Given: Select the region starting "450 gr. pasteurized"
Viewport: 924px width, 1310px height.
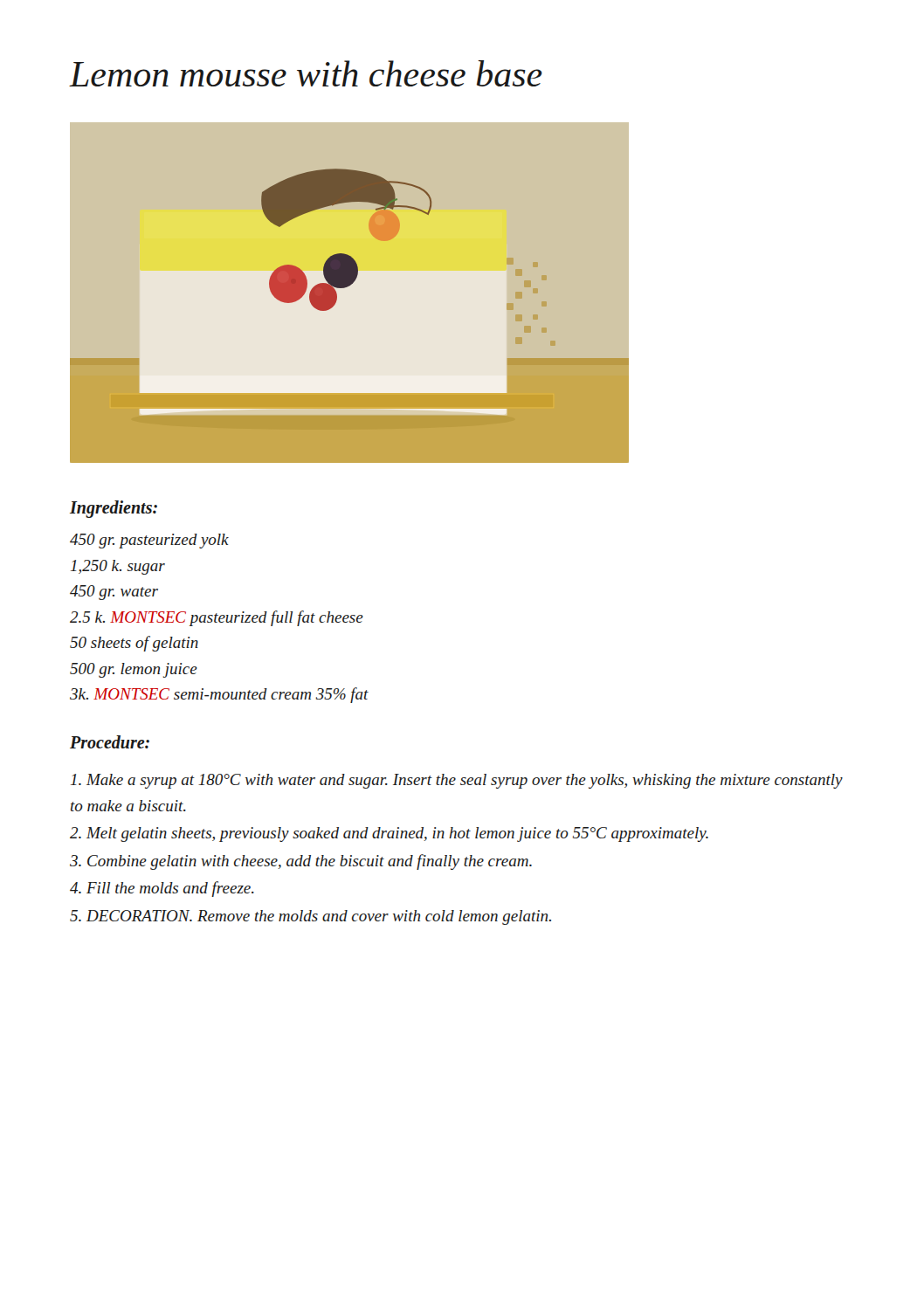Looking at the screenshot, I should pos(149,541).
